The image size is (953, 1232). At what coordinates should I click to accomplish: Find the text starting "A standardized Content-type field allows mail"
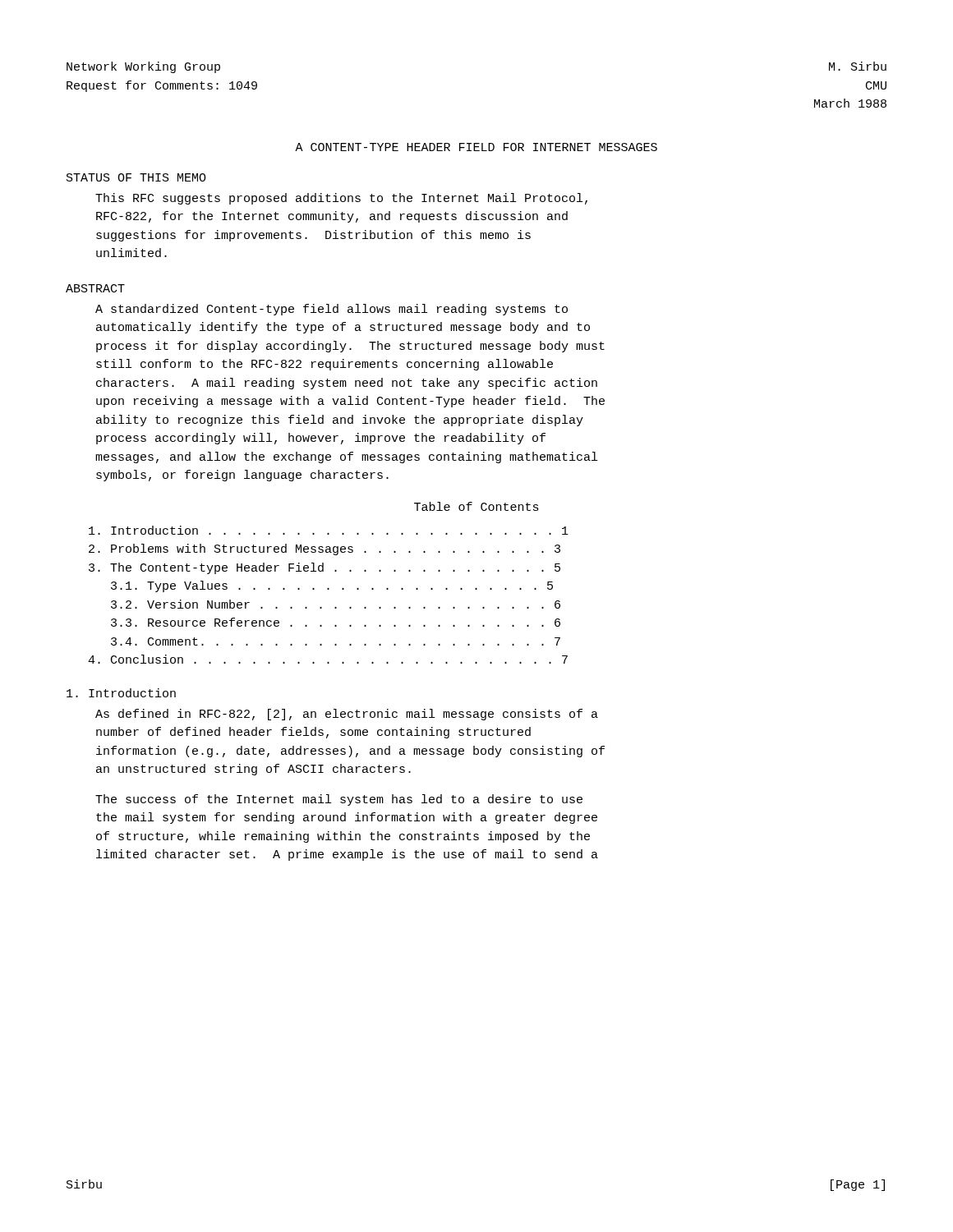pos(336,393)
